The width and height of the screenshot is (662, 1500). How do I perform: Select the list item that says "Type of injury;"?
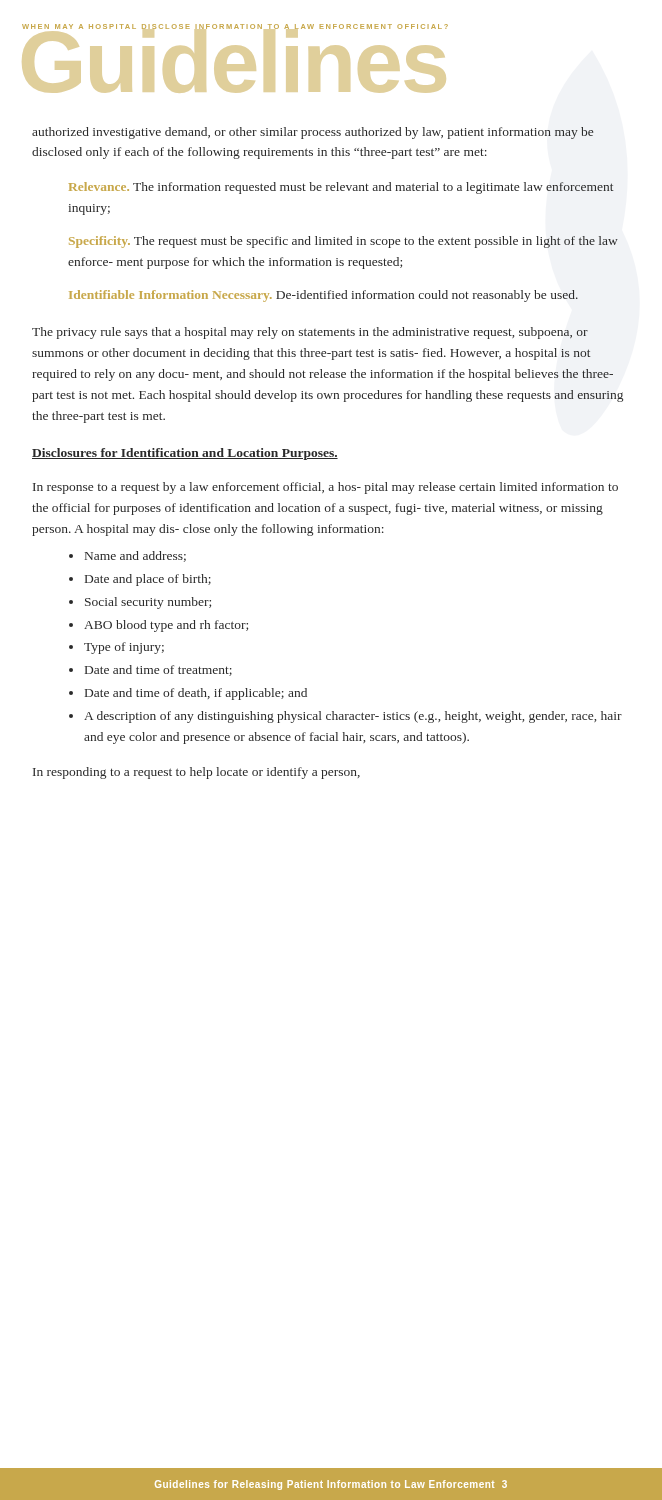(x=124, y=647)
